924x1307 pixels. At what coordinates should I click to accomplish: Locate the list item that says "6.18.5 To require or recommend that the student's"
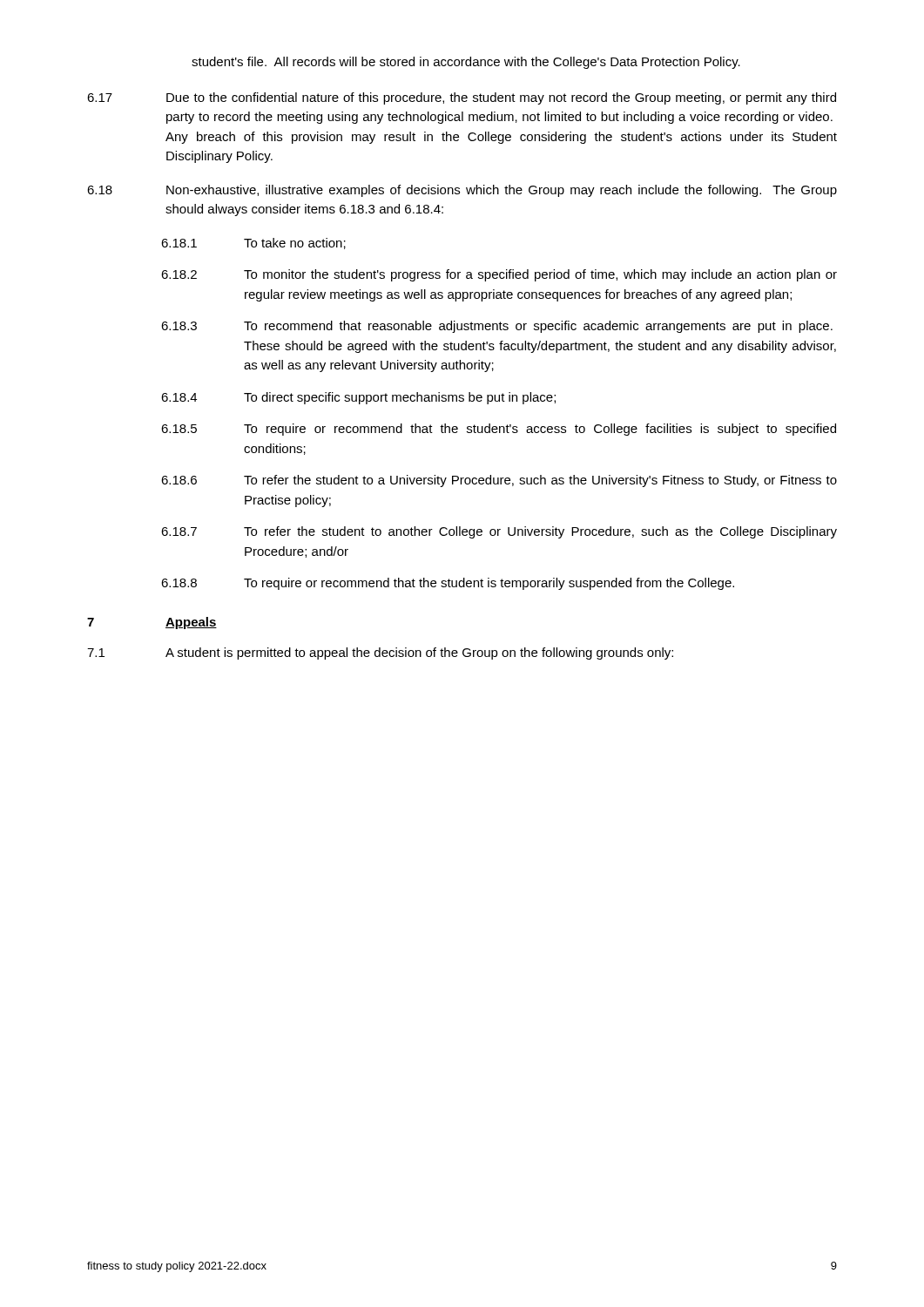click(499, 439)
